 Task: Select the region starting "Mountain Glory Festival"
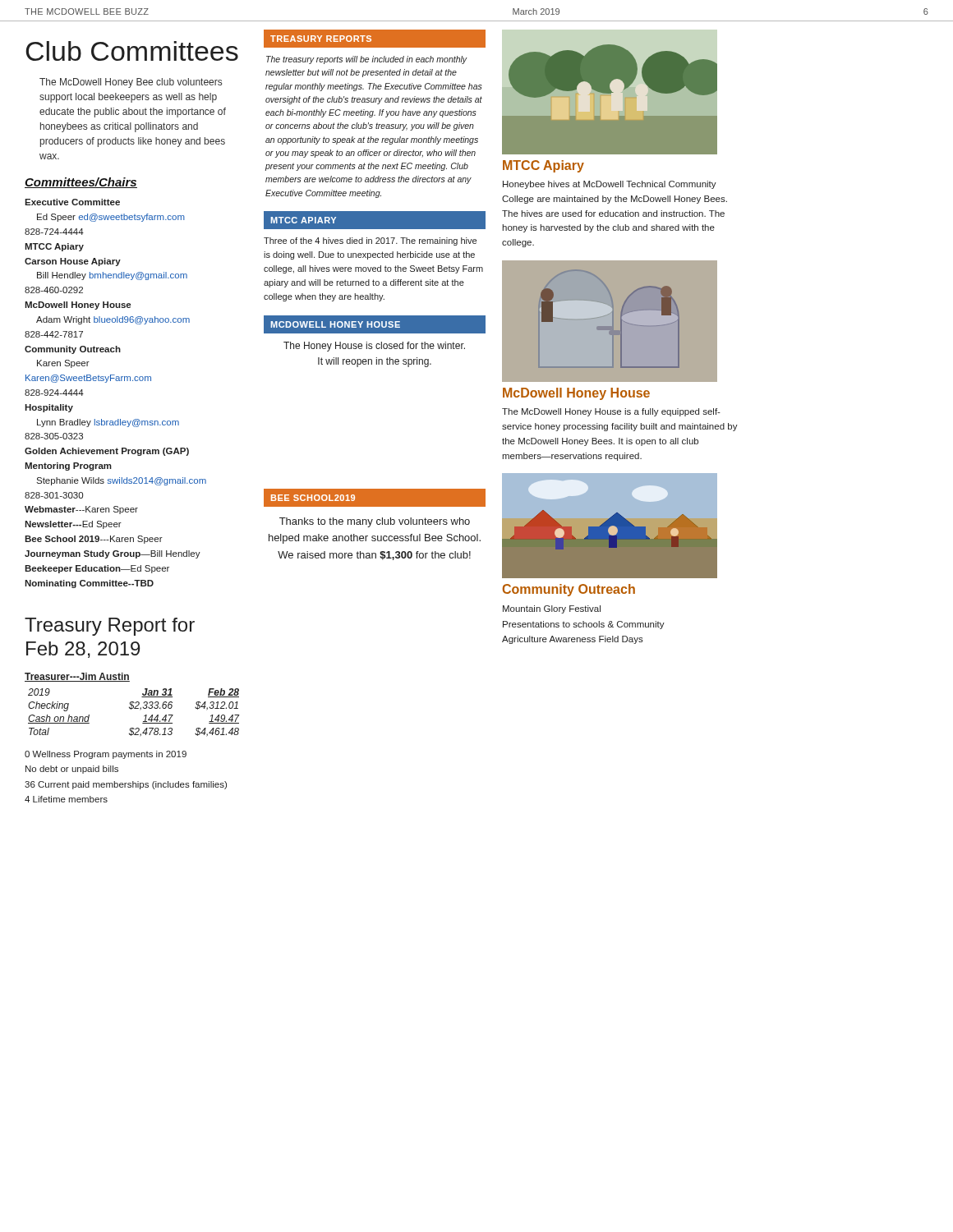[583, 624]
